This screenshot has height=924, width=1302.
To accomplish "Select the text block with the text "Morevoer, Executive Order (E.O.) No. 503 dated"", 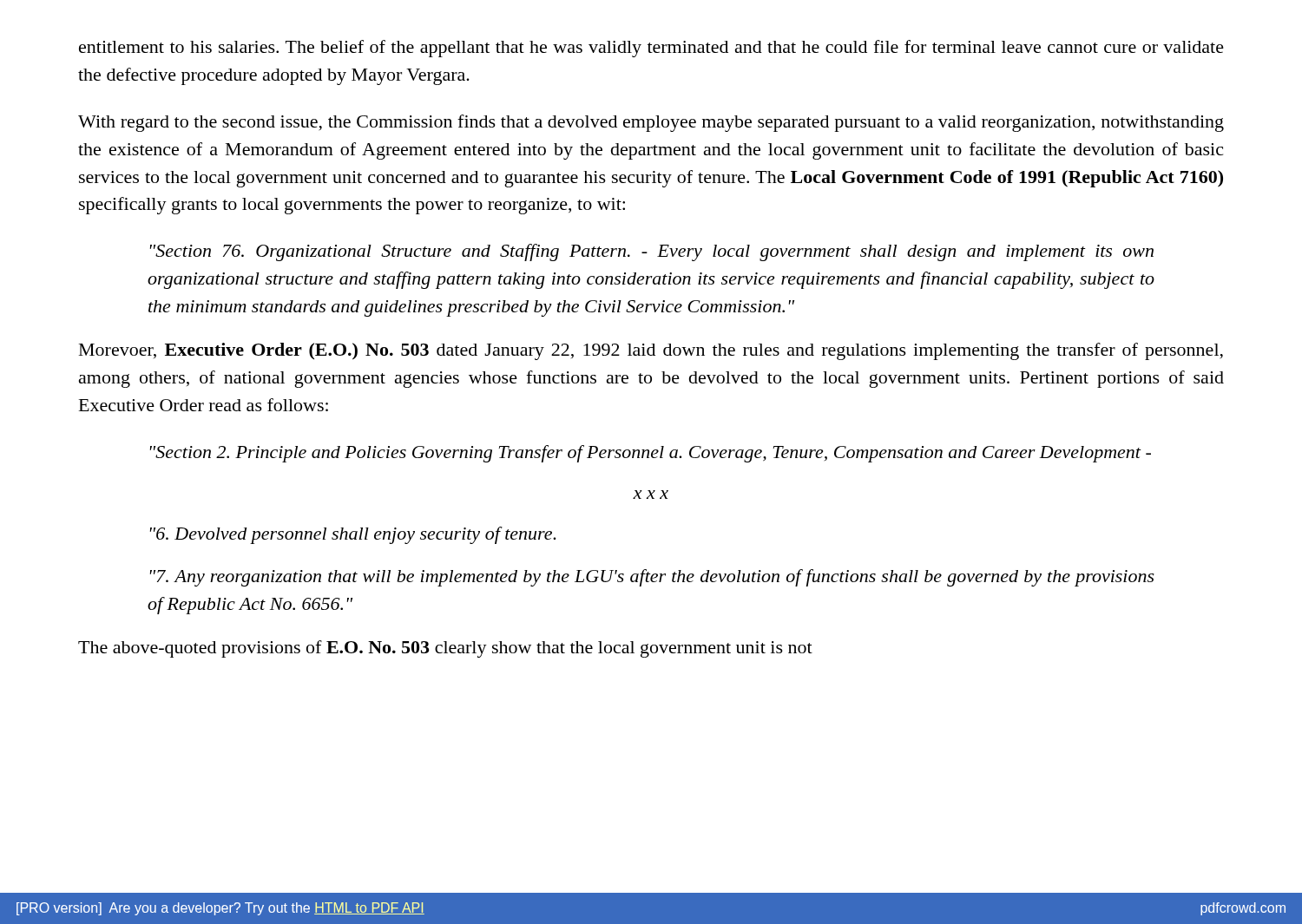I will pyautogui.click(x=651, y=377).
